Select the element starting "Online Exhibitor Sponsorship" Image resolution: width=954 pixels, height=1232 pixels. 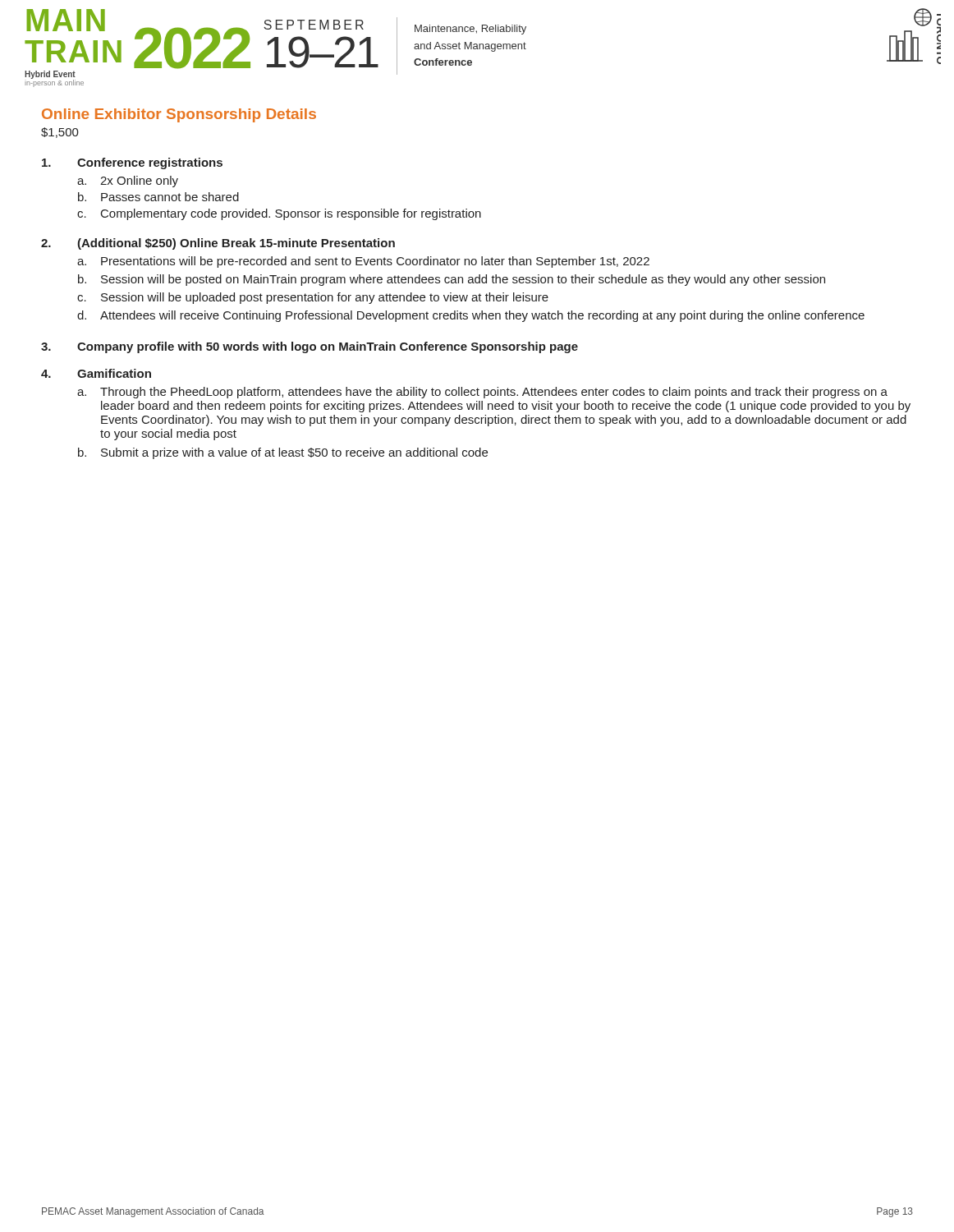(179, 114)
